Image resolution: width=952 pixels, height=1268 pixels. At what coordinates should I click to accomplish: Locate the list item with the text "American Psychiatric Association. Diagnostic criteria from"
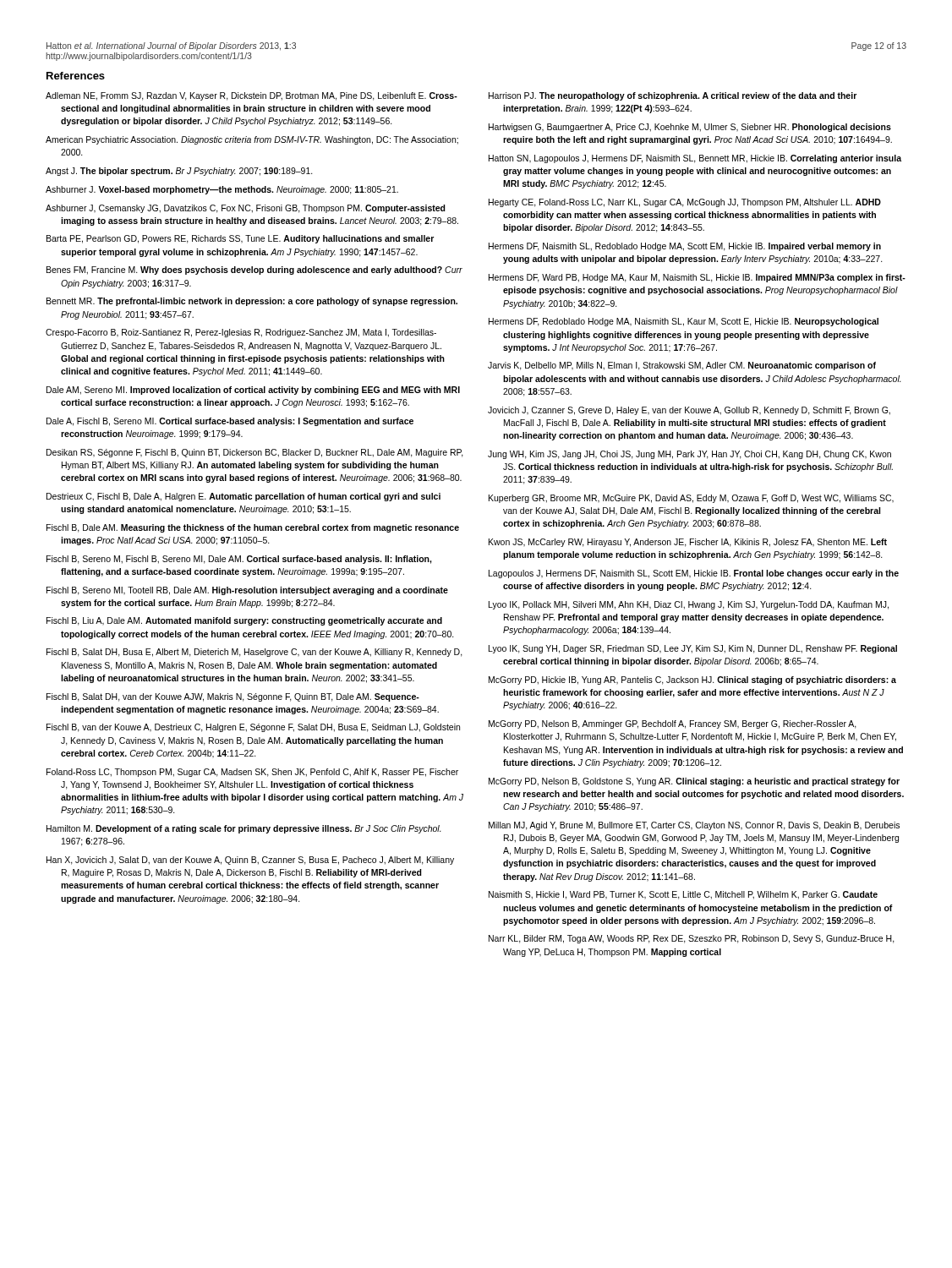click(x=252, y=146)
